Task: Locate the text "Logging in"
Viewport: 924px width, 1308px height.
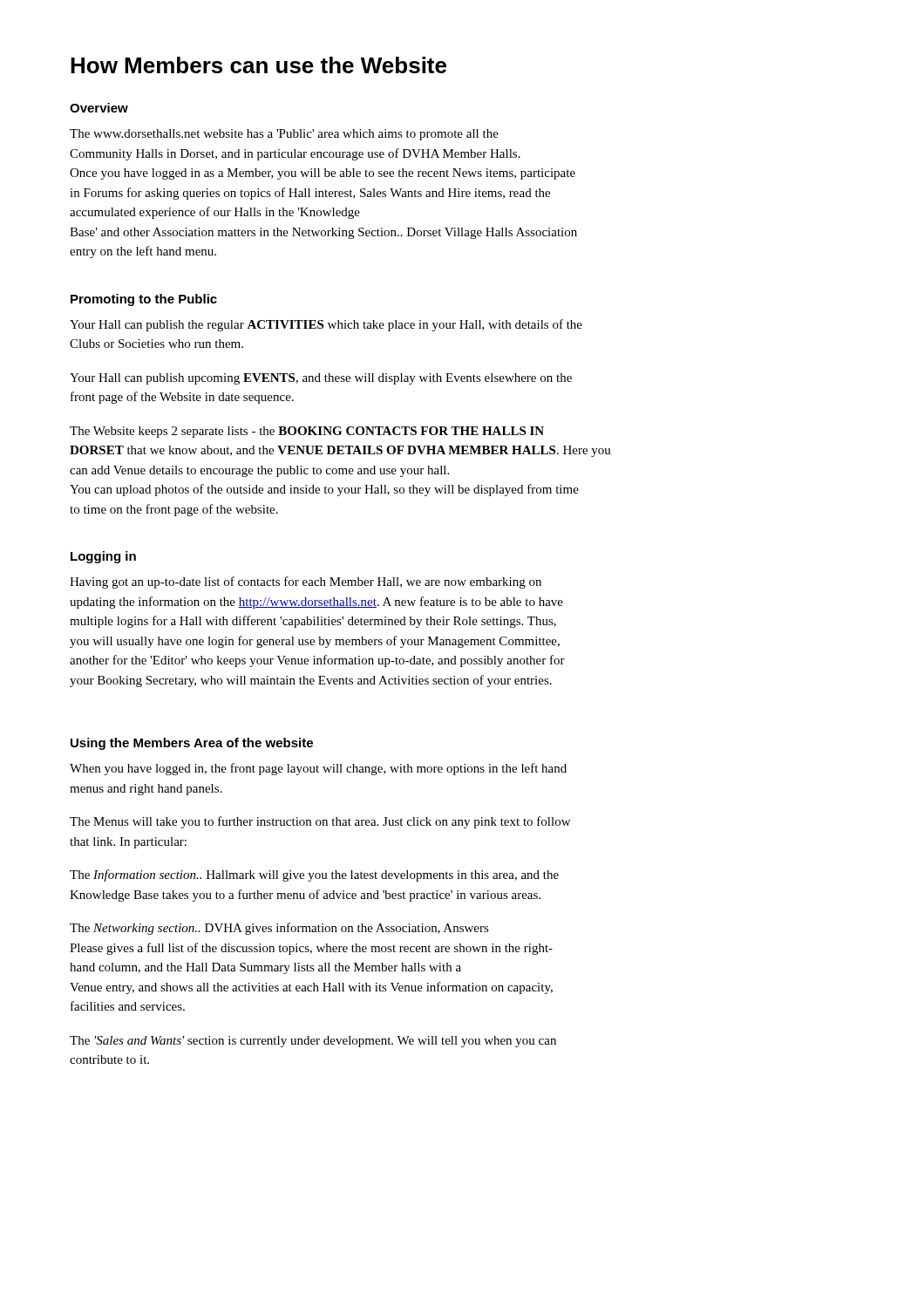Action: (x=103, y=557)
